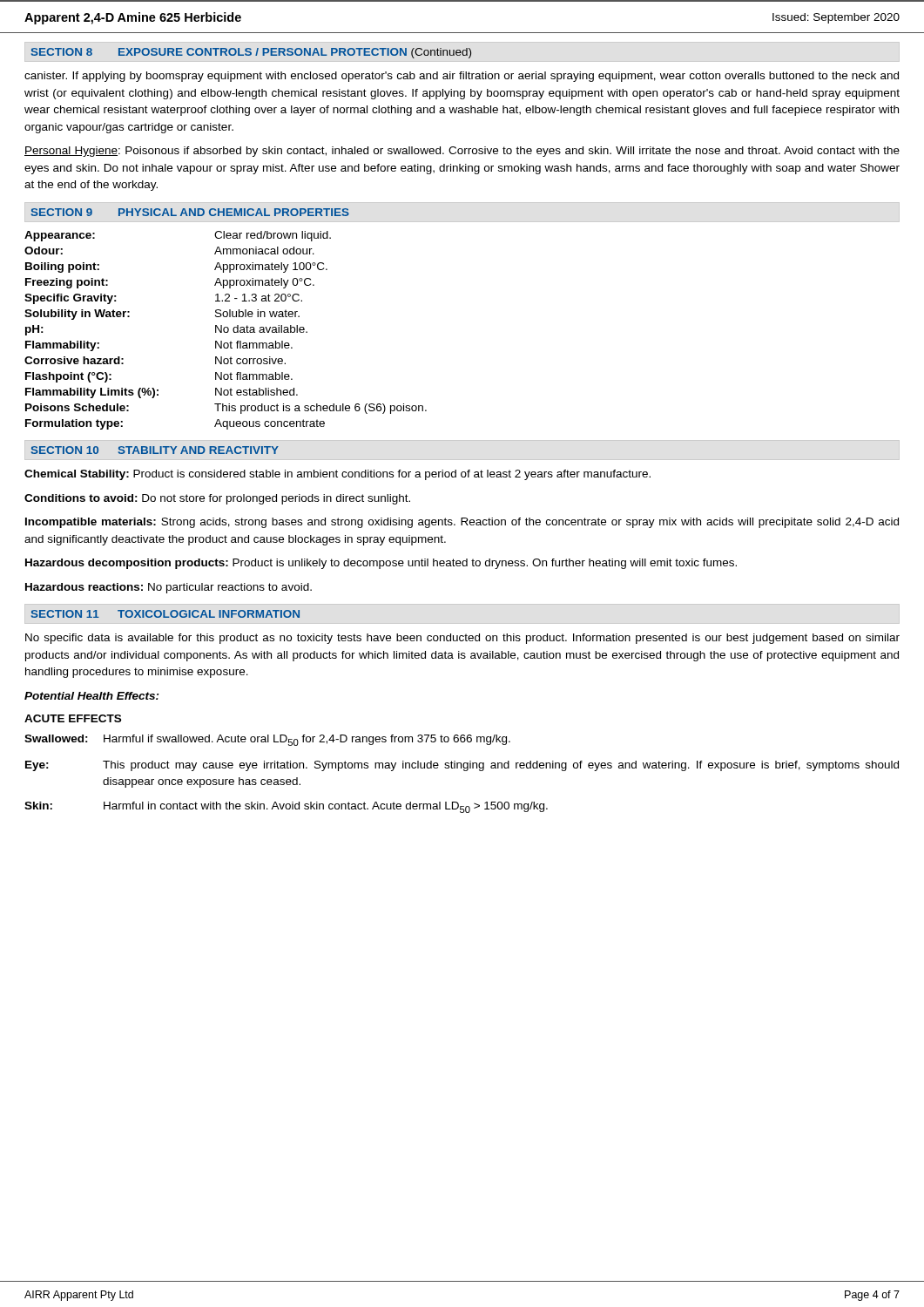Point to the block beginning "No specific data is available for this product"
Viewport: 924px width, 1307px height.
[462, 655]
